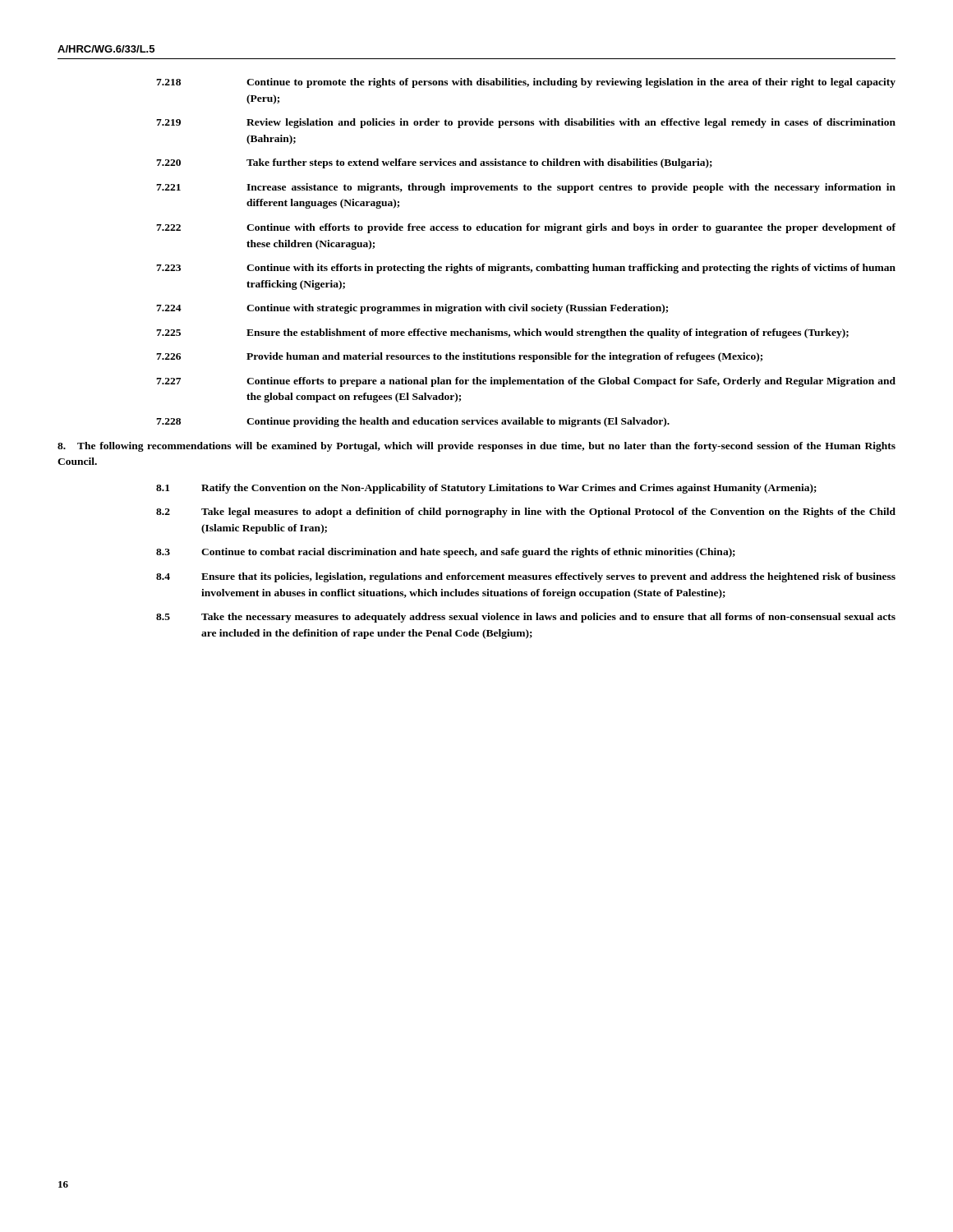The width and height of the screenshot is (953, 1232).
Task: Select the list item containing "8.3 Continue to combat"
Action: pos(526,552)
